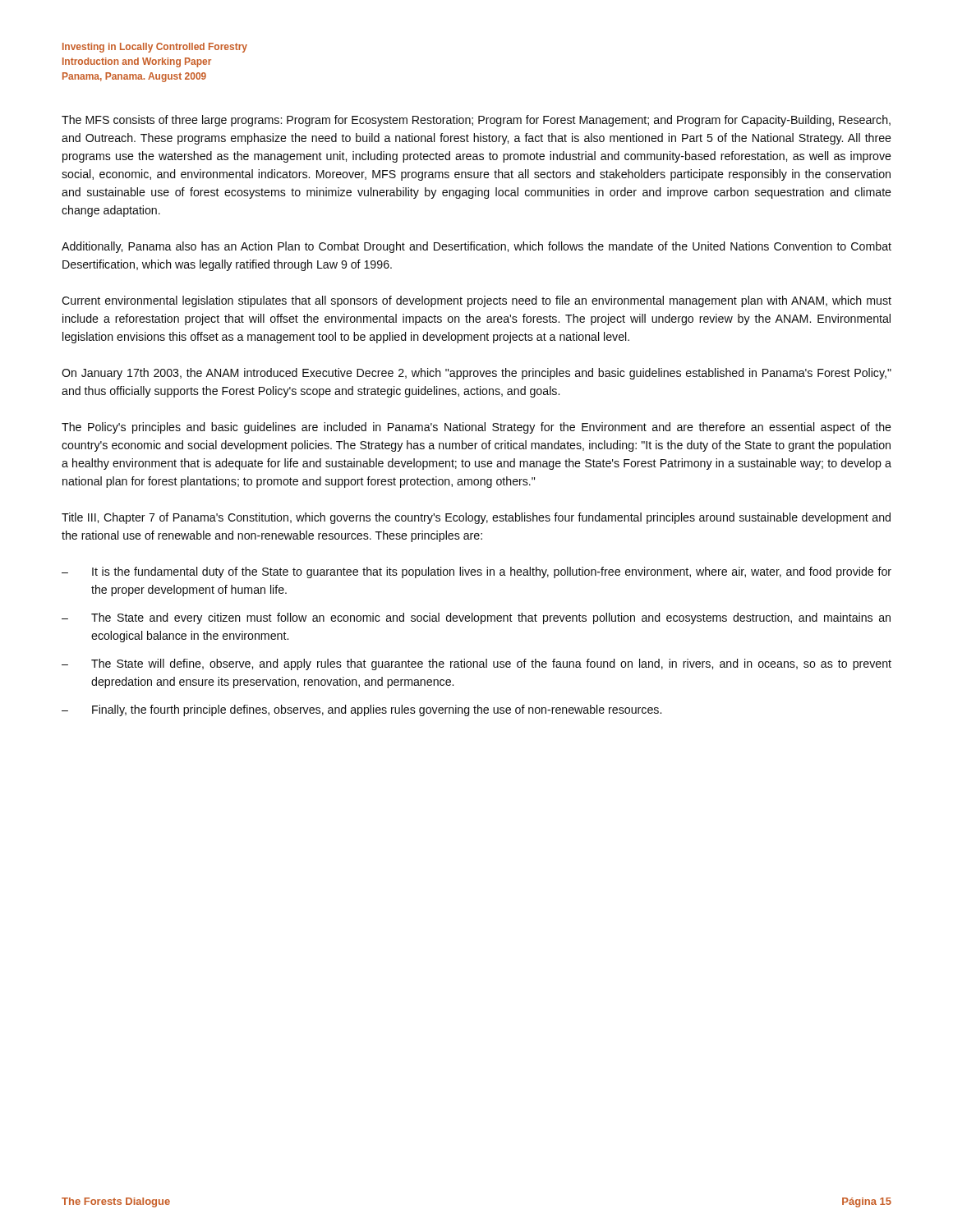
Task: Click on the element starting "– Finally, the fourth principle defines,"
Action: [x=476, y=710]
